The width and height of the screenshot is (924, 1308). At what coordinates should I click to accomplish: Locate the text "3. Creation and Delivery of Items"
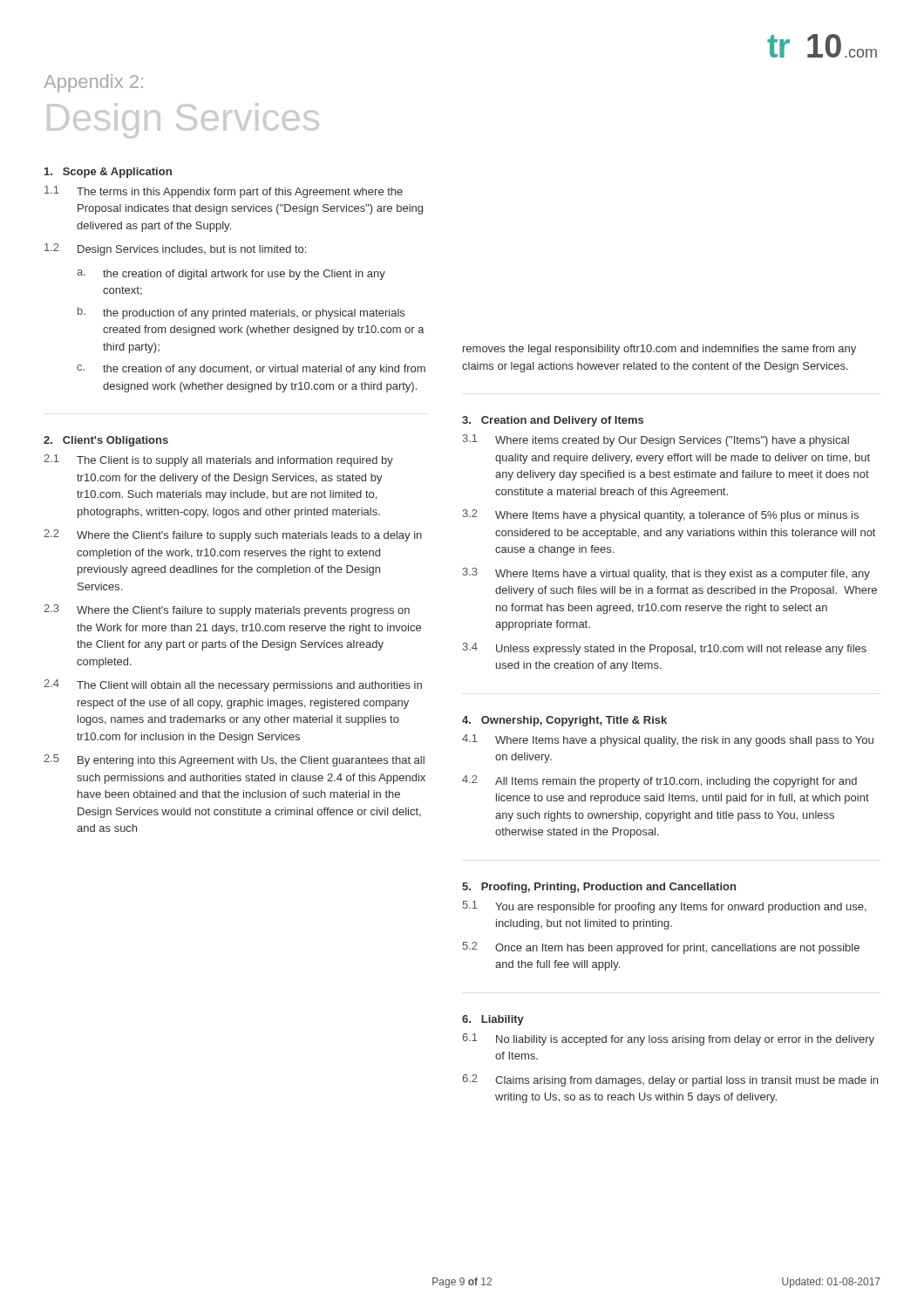[553, 420]
